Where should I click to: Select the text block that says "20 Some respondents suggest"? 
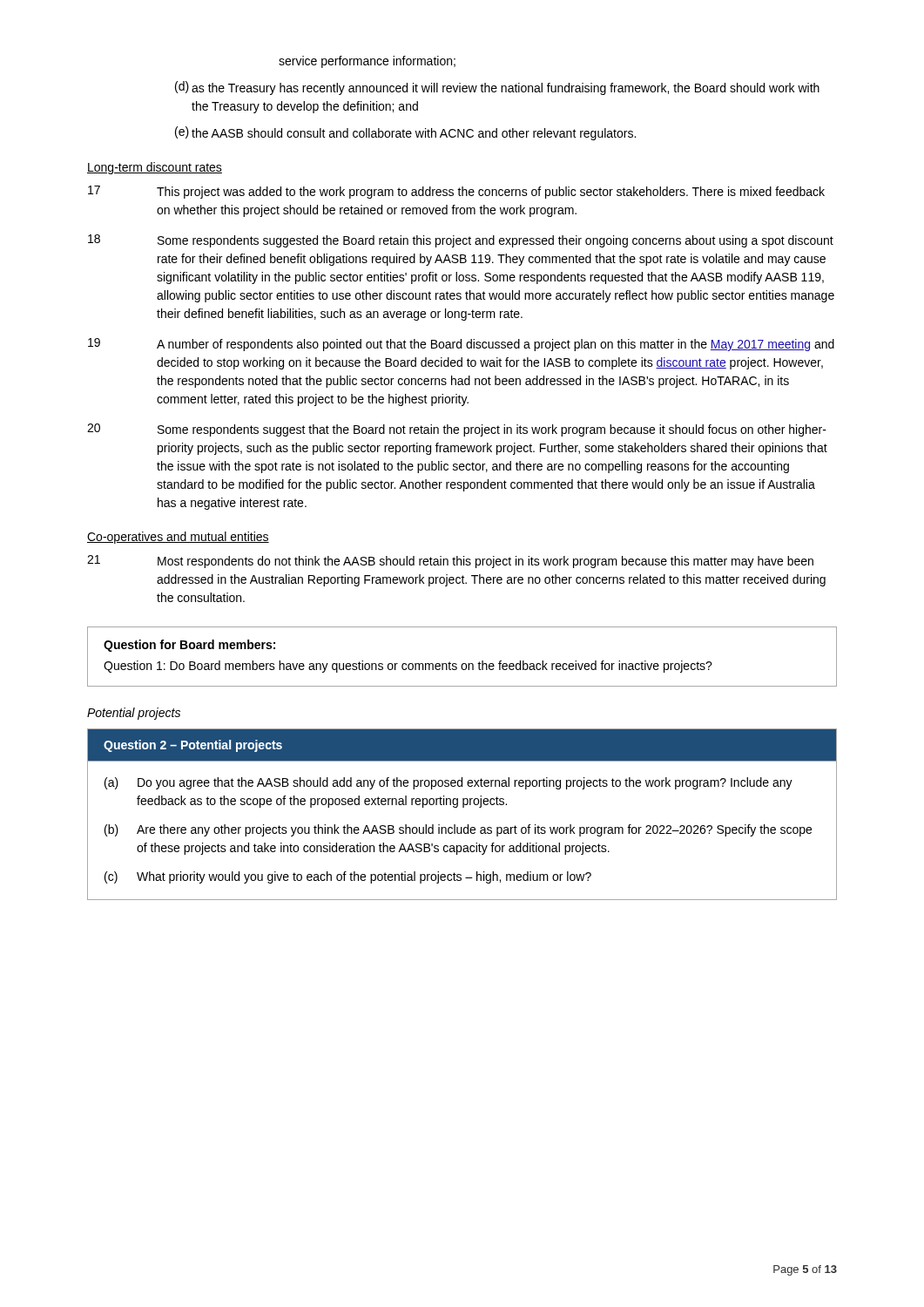pyautogui.click(x=462, y=467)
